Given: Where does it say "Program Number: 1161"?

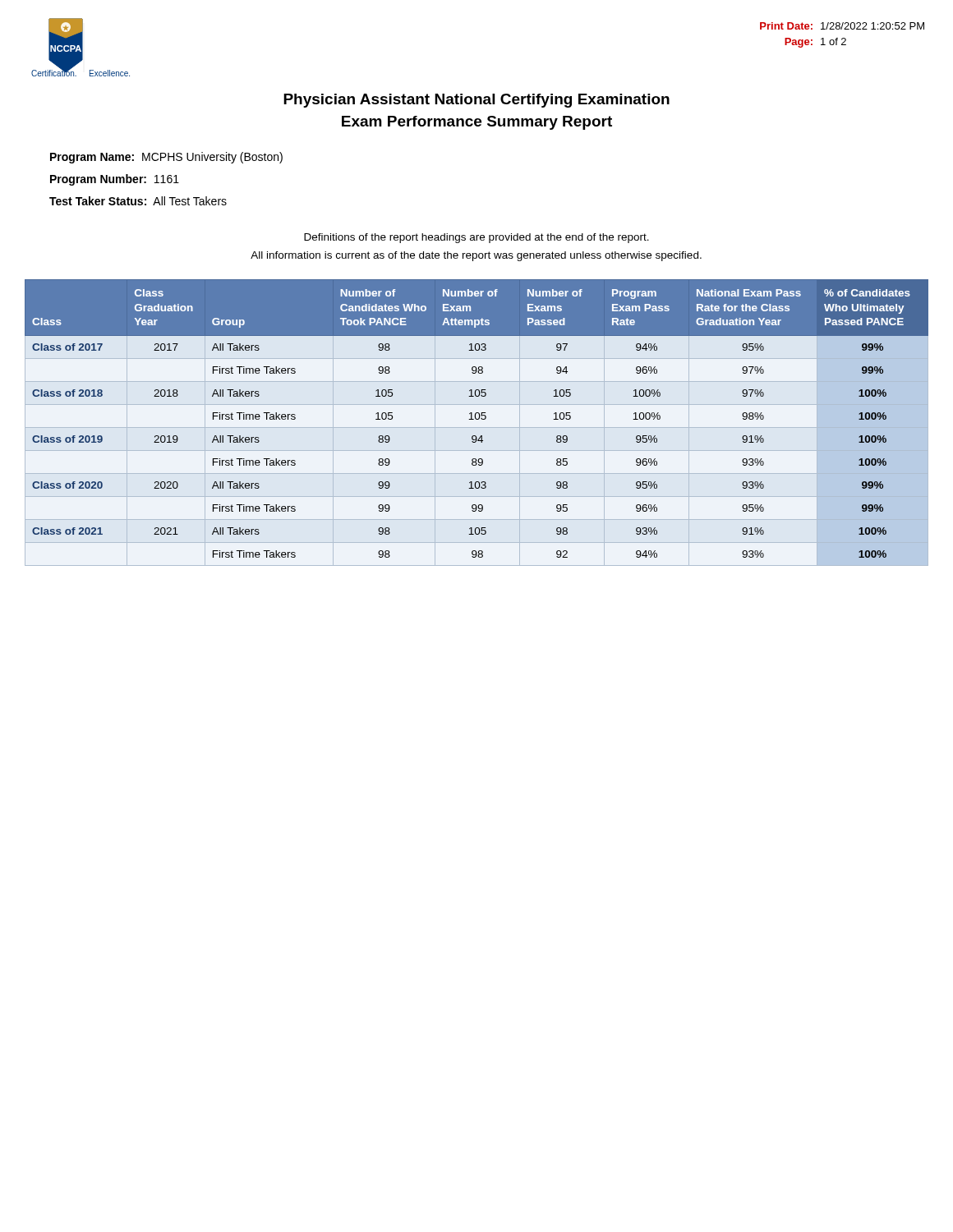Looking at the screenshot, I should pyautogui.click(x=114, y=179).
